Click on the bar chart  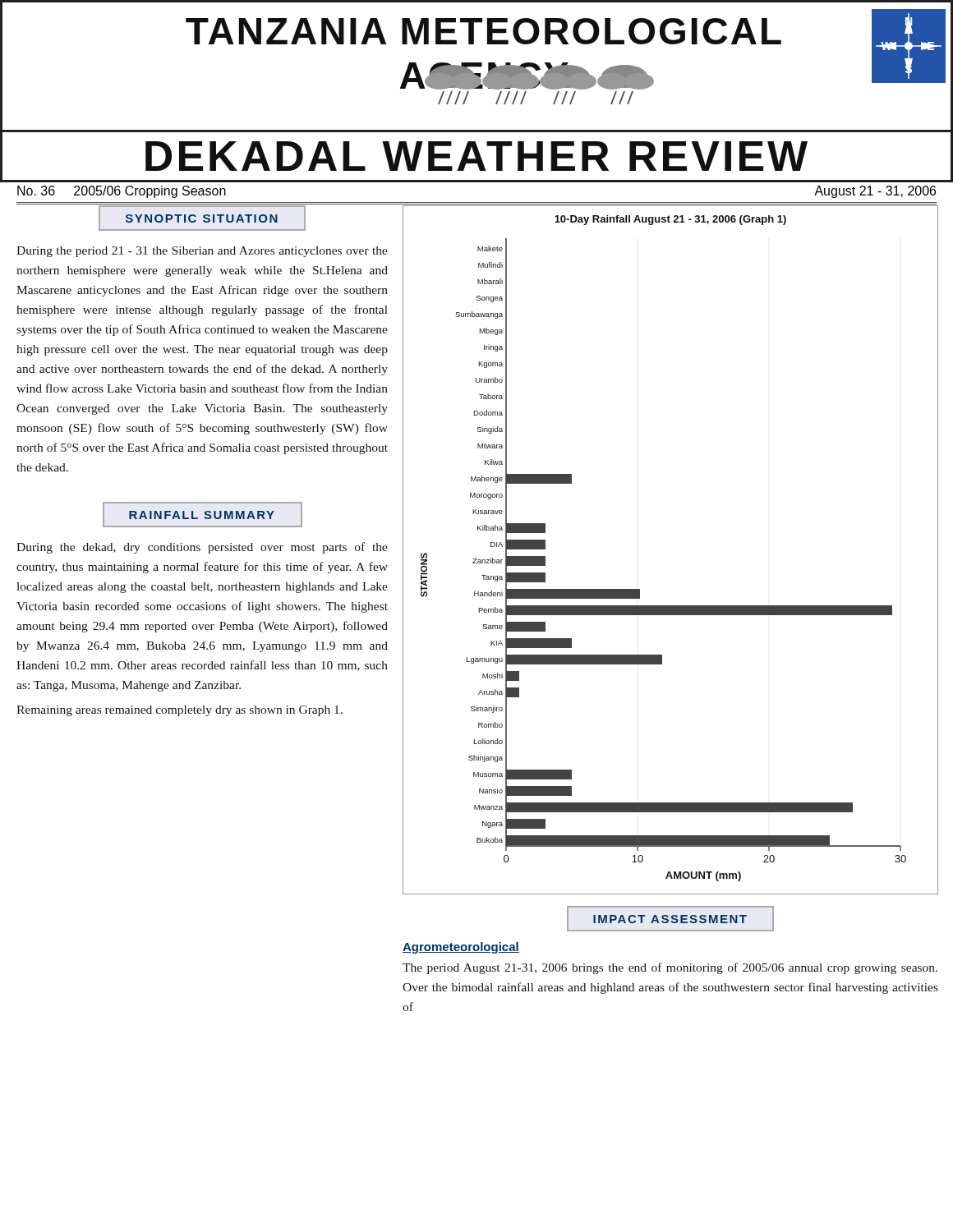pos(670,550)
